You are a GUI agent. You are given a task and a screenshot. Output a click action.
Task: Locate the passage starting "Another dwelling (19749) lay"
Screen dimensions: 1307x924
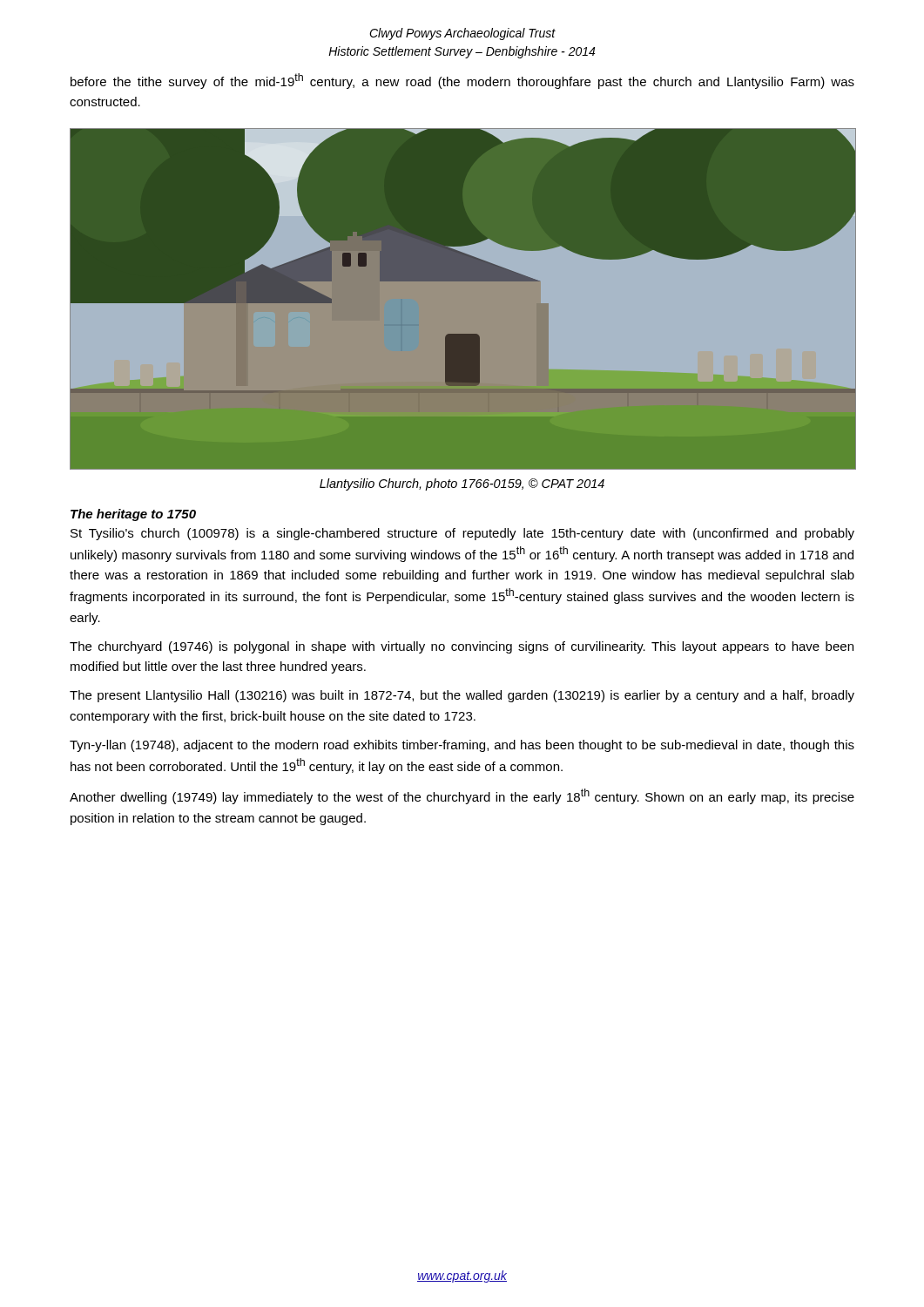click(x=462, y=806)
